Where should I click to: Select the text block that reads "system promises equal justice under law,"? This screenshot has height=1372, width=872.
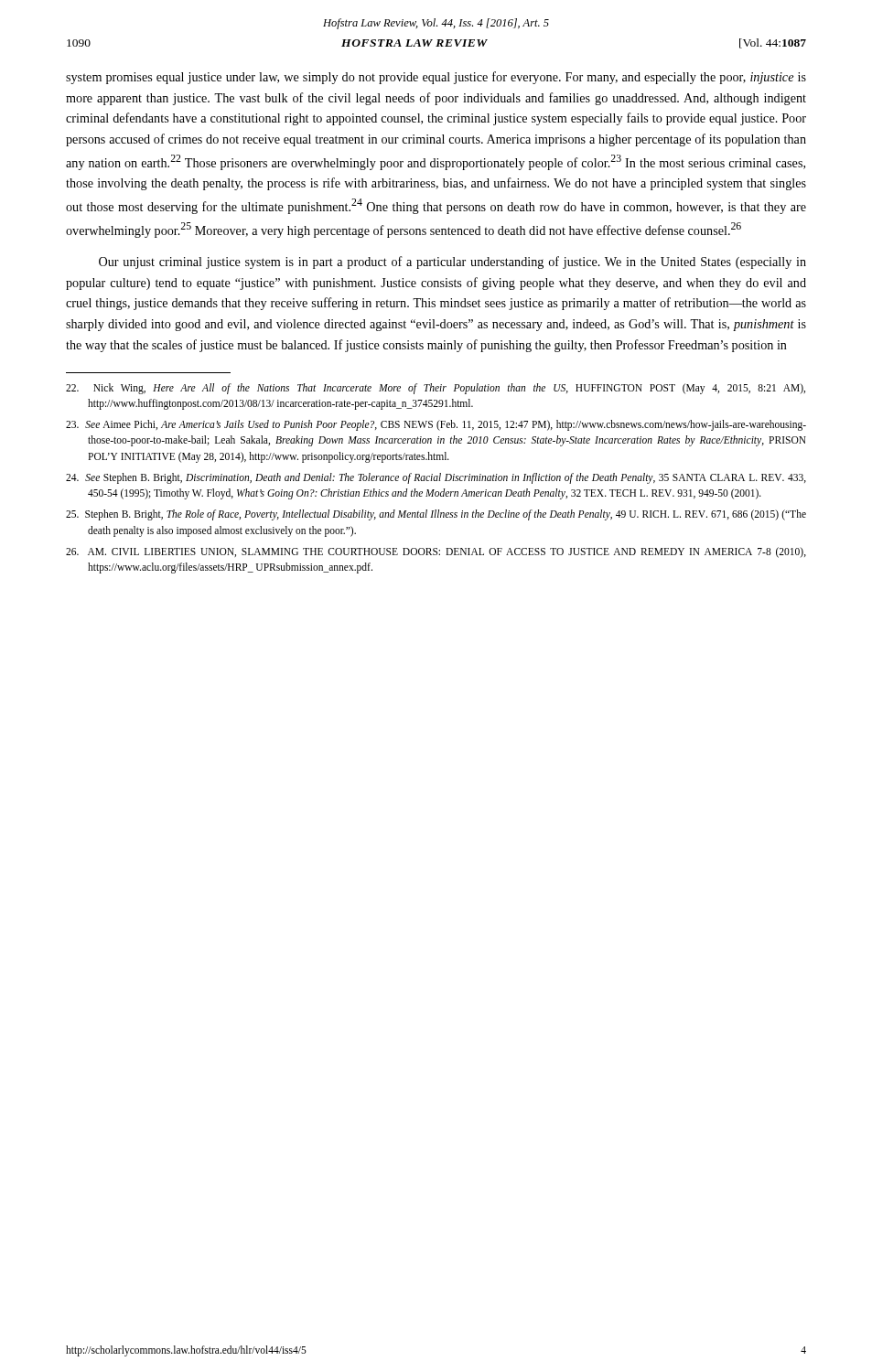pos(436,211)
